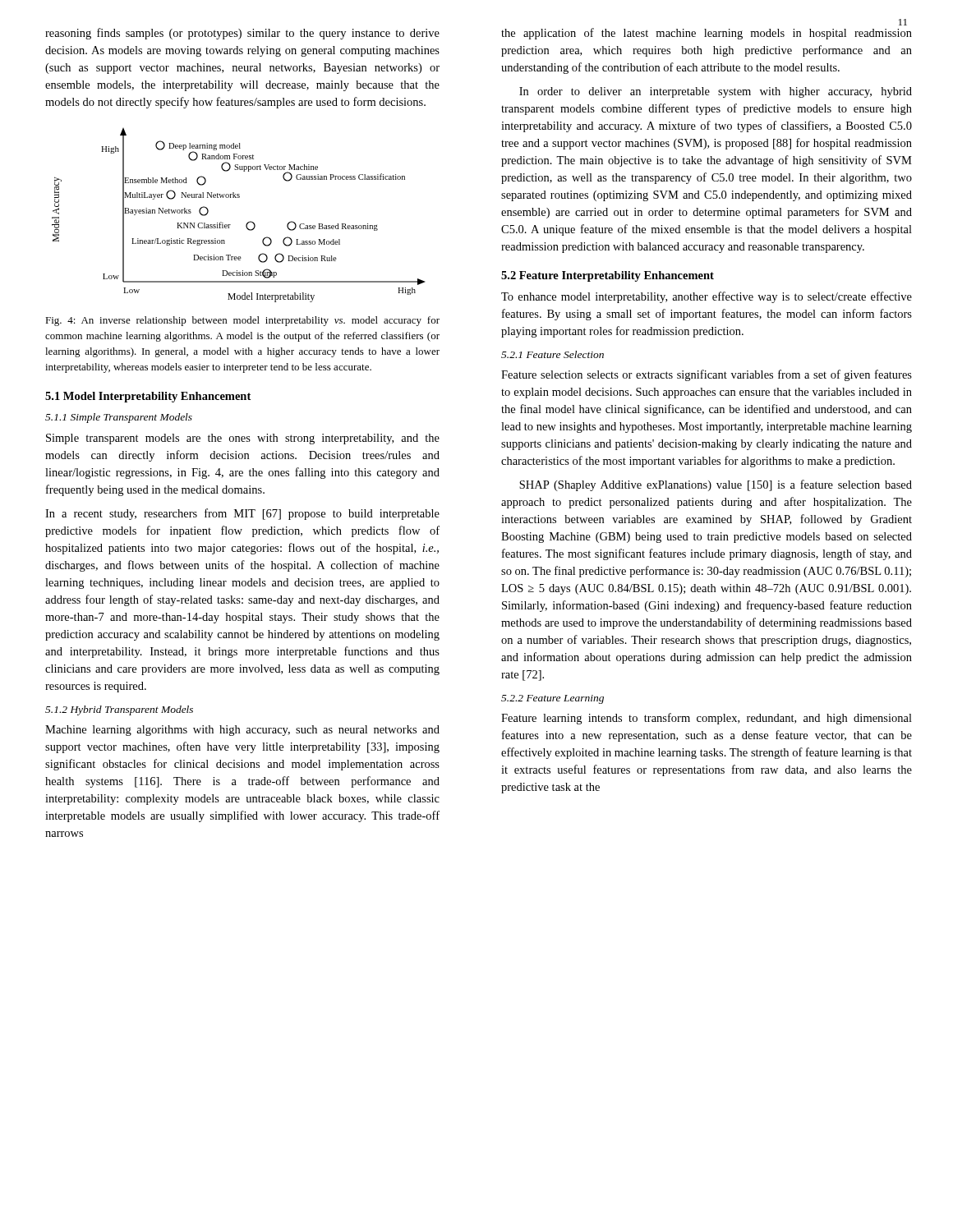953x1232 pixels.
Task: Where is the passage that starts "Feature learning intends to transform complex,"?
Action: (x=707, y=753)
